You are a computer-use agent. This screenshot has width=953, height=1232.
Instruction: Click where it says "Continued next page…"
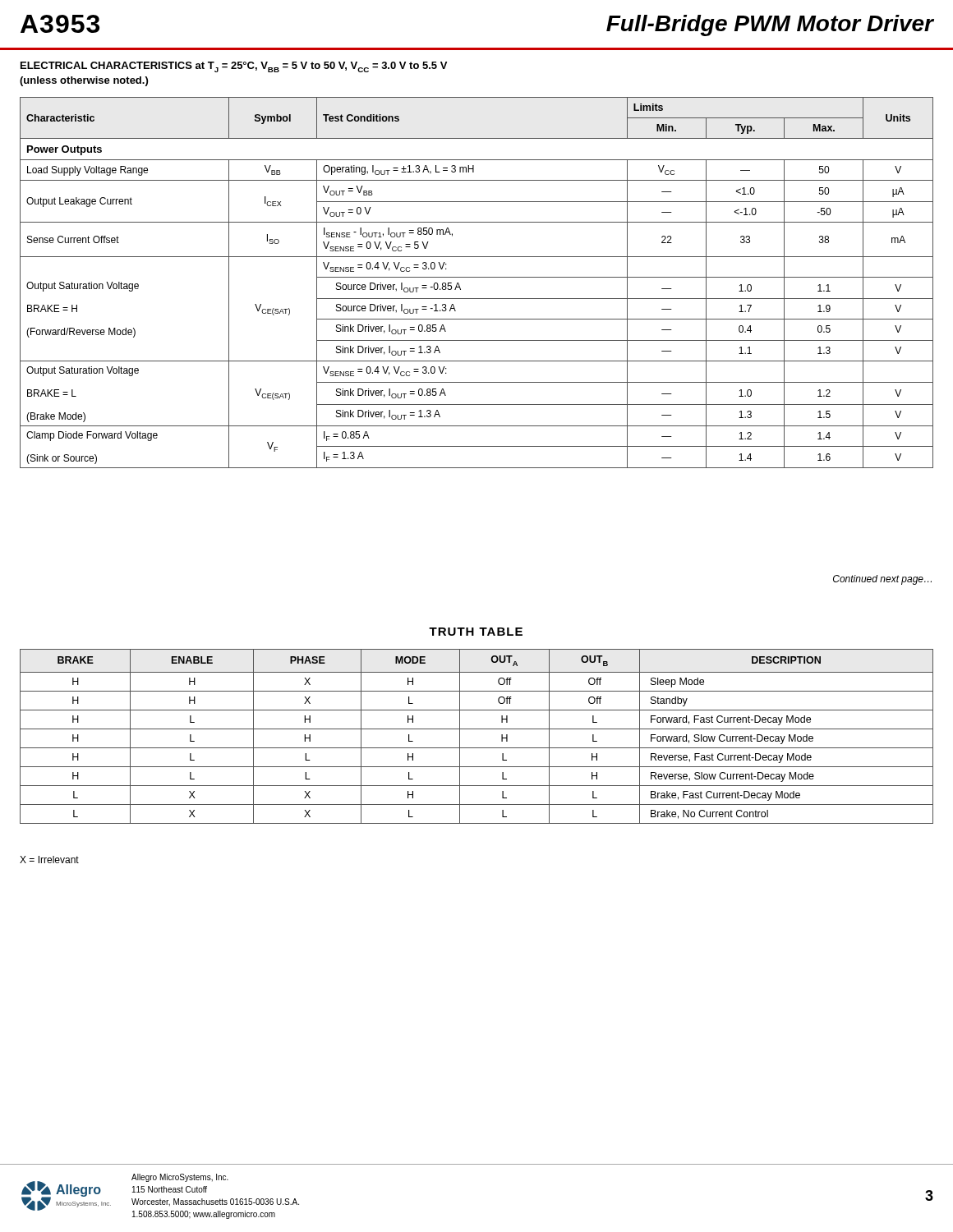pyautogui.click(x=883, y=579)
